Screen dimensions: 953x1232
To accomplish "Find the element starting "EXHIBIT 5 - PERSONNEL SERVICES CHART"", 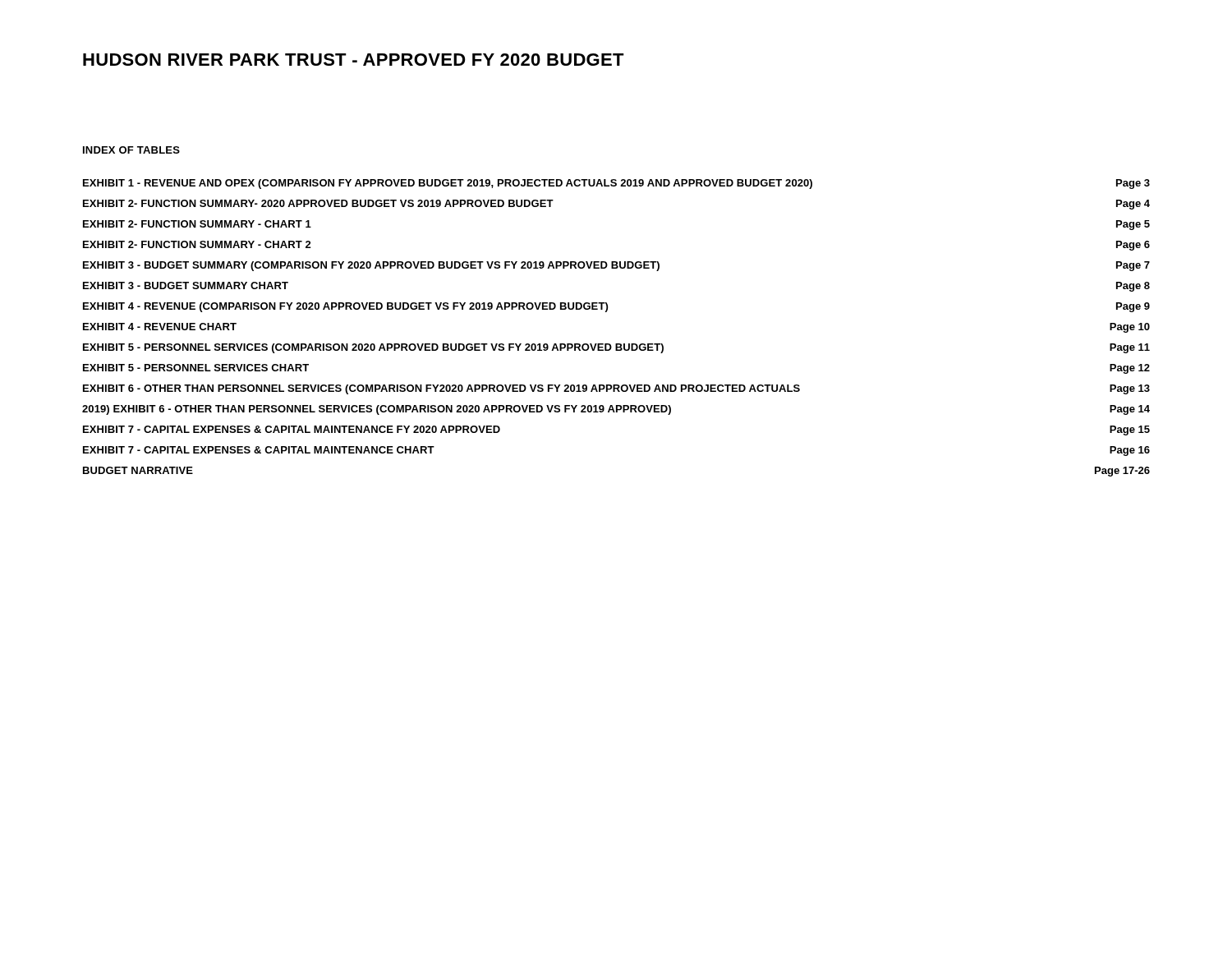I will coord(193,368).
